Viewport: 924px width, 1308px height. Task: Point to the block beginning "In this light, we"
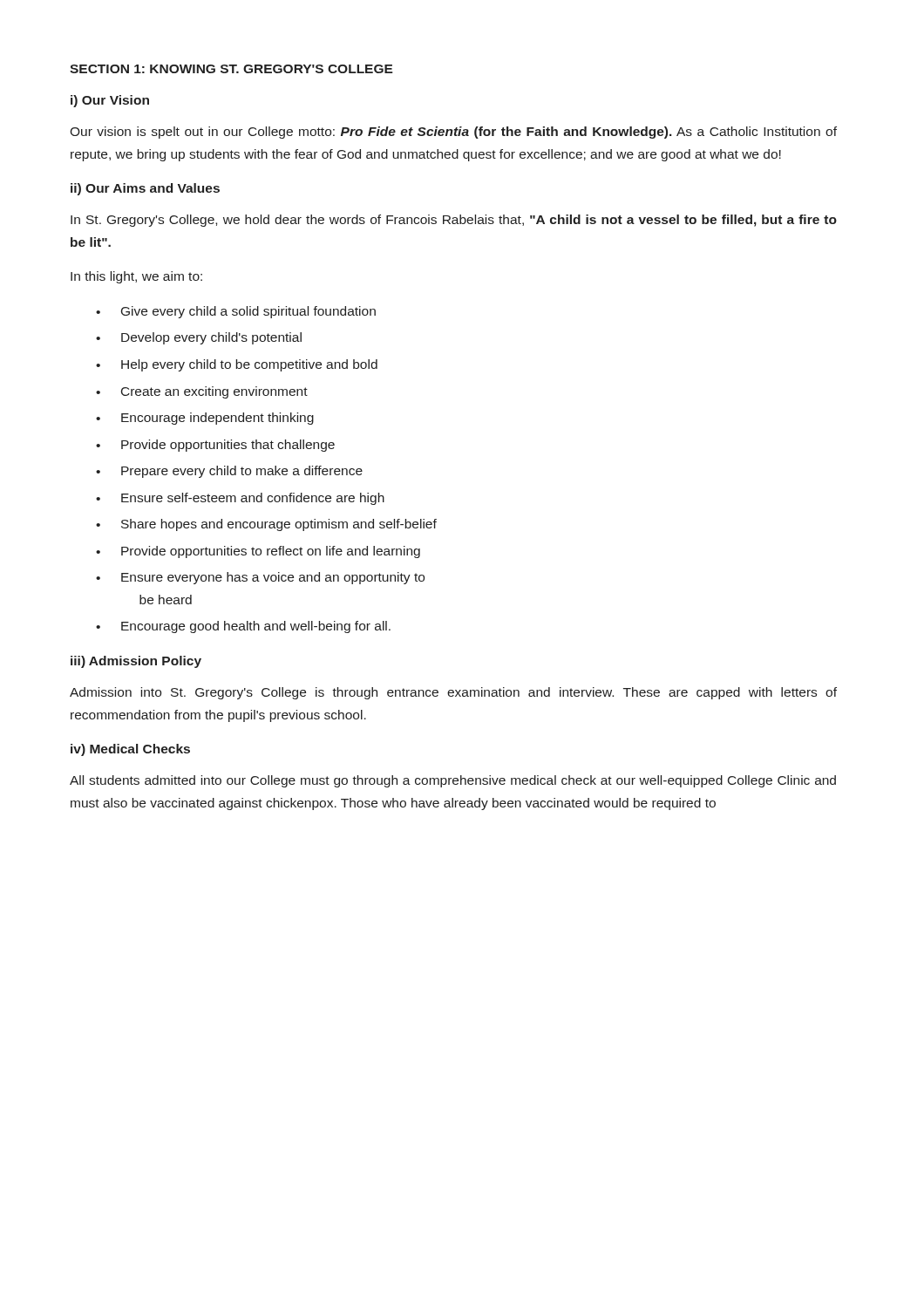(137, 276)
